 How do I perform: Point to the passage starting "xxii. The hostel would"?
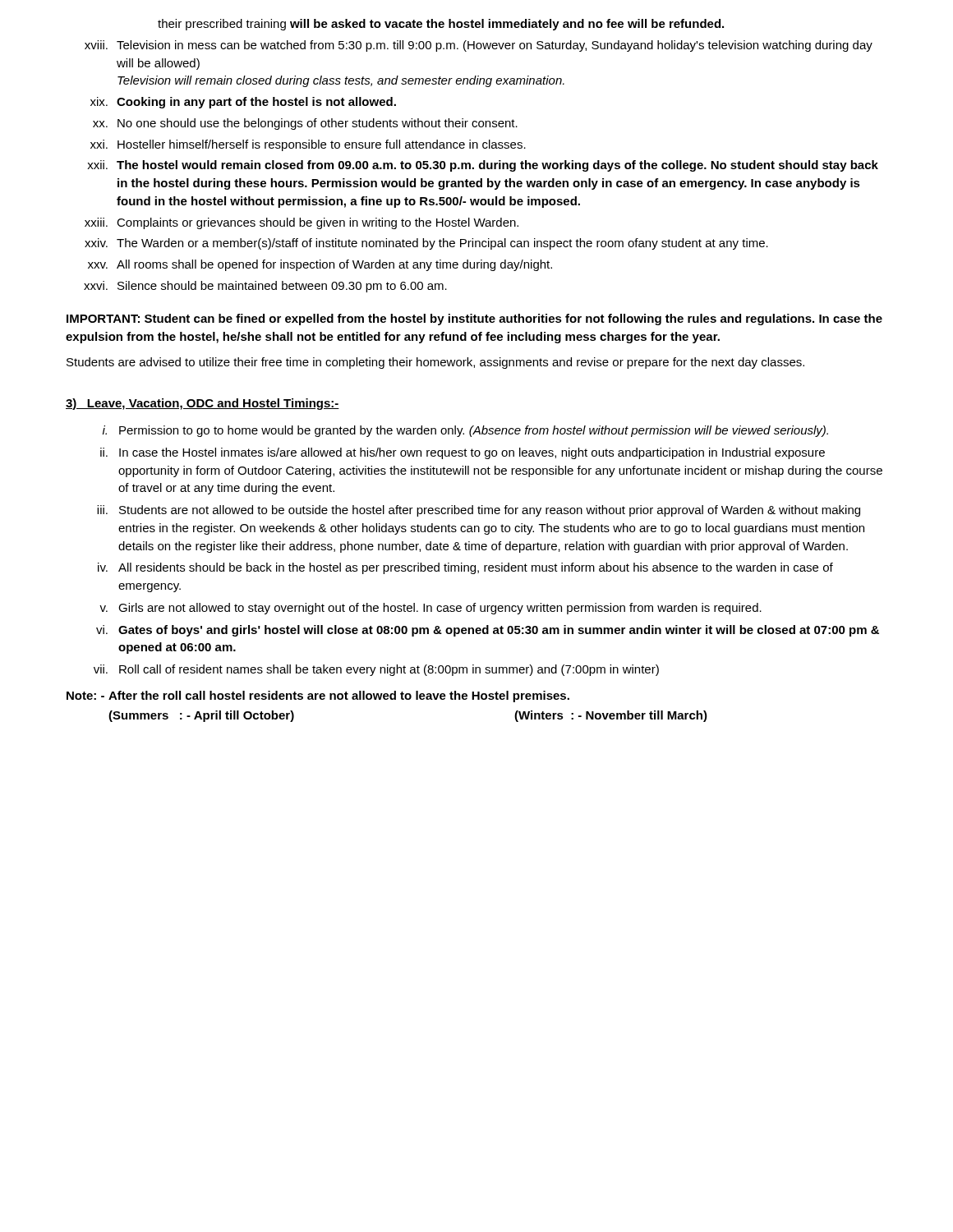click(476, 183)
